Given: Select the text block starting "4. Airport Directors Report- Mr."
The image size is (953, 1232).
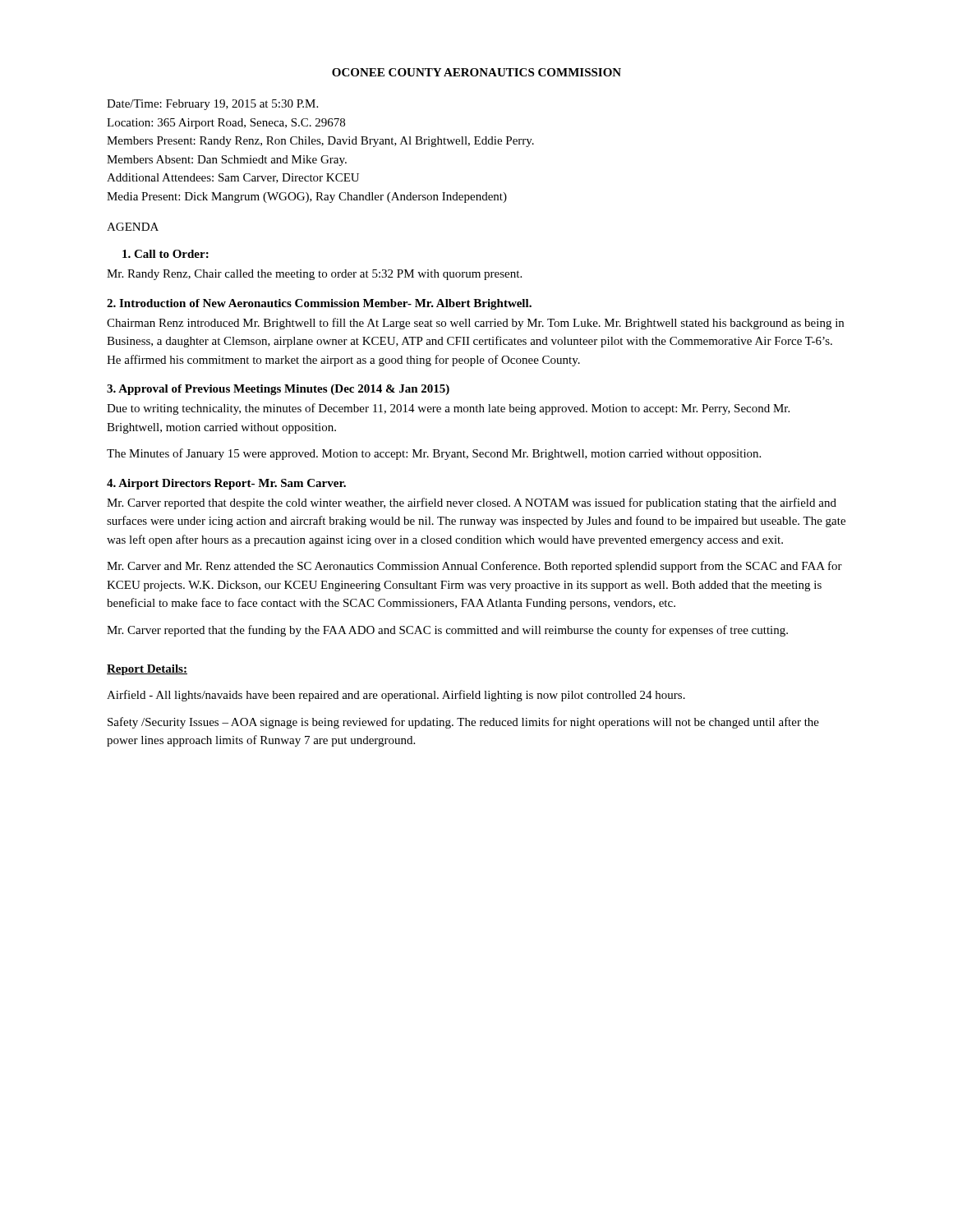Looking at the screenshot, I should click(x=227, y=483).
